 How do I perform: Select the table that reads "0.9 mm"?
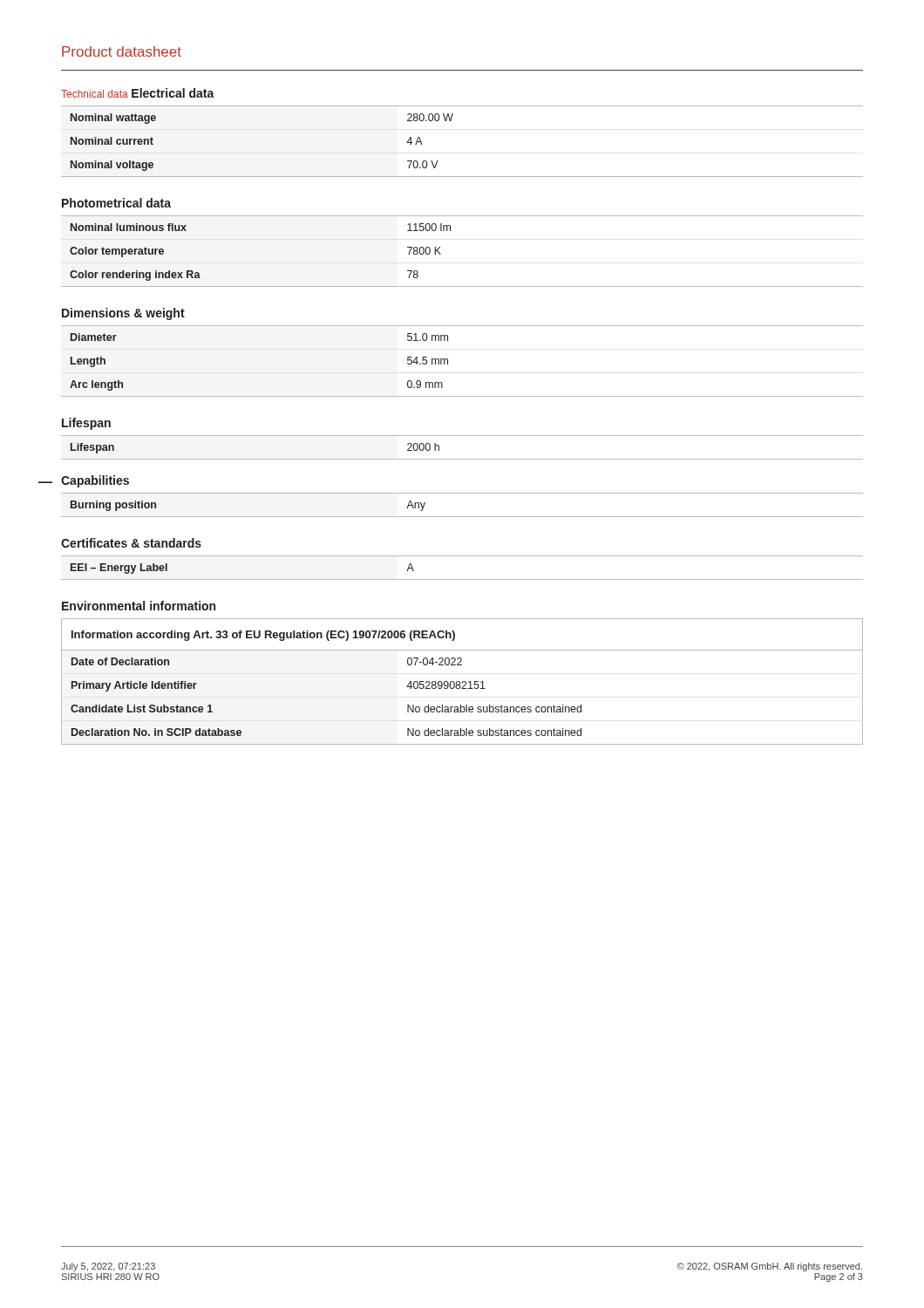[x=462, y=361]
